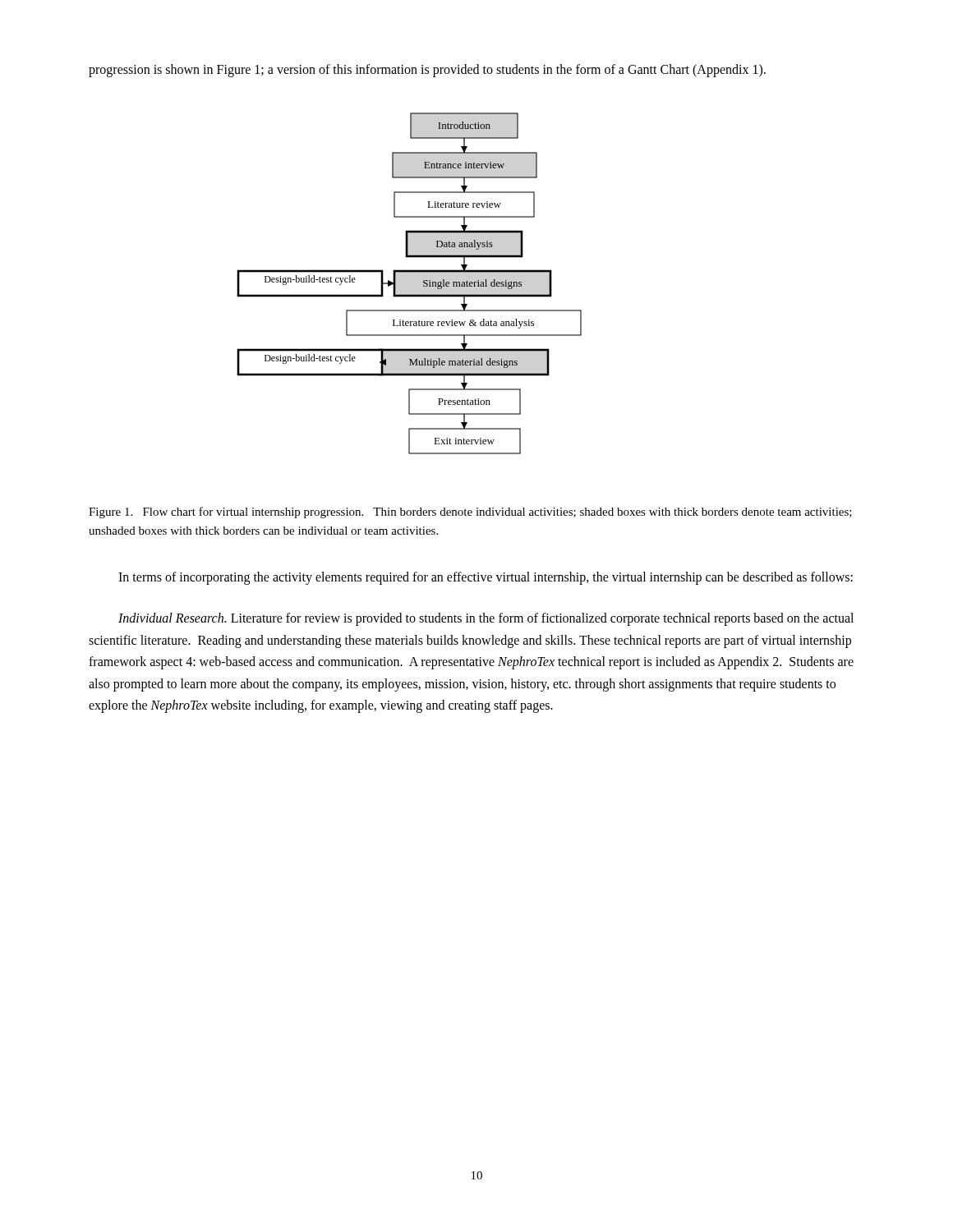Select the text block that reads "progression is shown in Figure 1; a version"
Image resolution: width=953 pixels, height=1232 pixels.
pos(428,69)
